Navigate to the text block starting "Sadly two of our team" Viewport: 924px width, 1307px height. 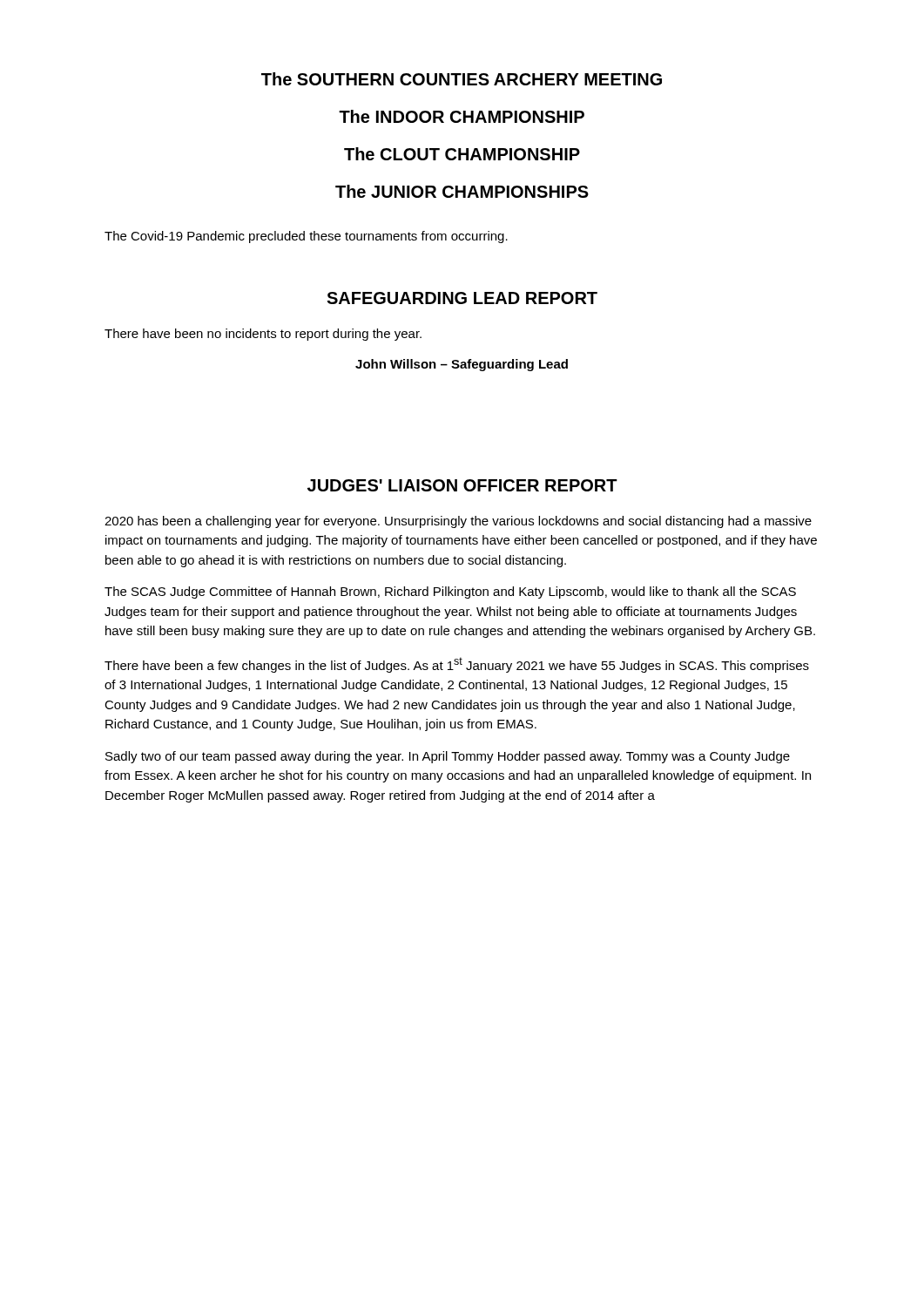(x=458, y=775)
